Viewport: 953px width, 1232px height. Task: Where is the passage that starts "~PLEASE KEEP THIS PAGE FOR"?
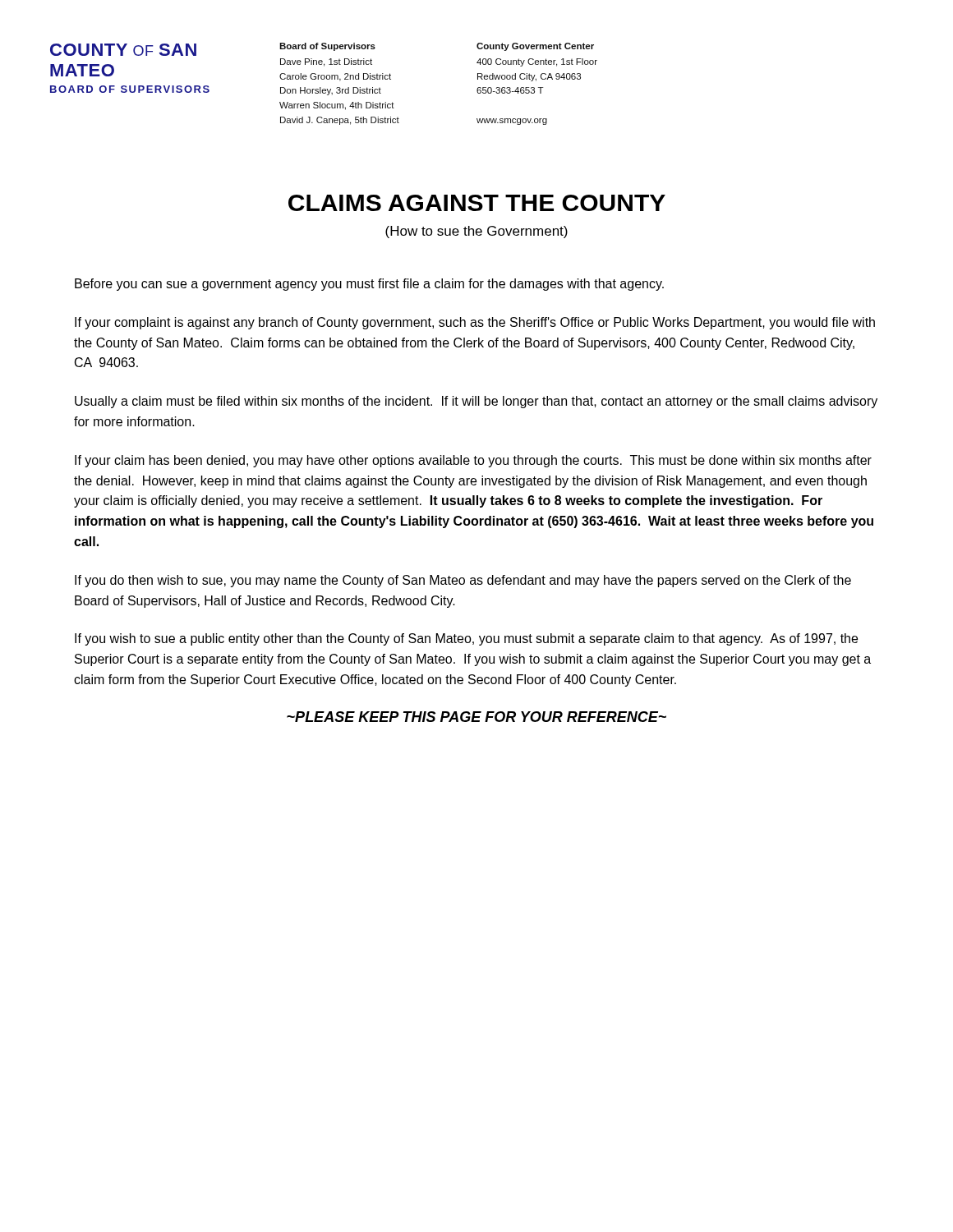tap(476, 717)
